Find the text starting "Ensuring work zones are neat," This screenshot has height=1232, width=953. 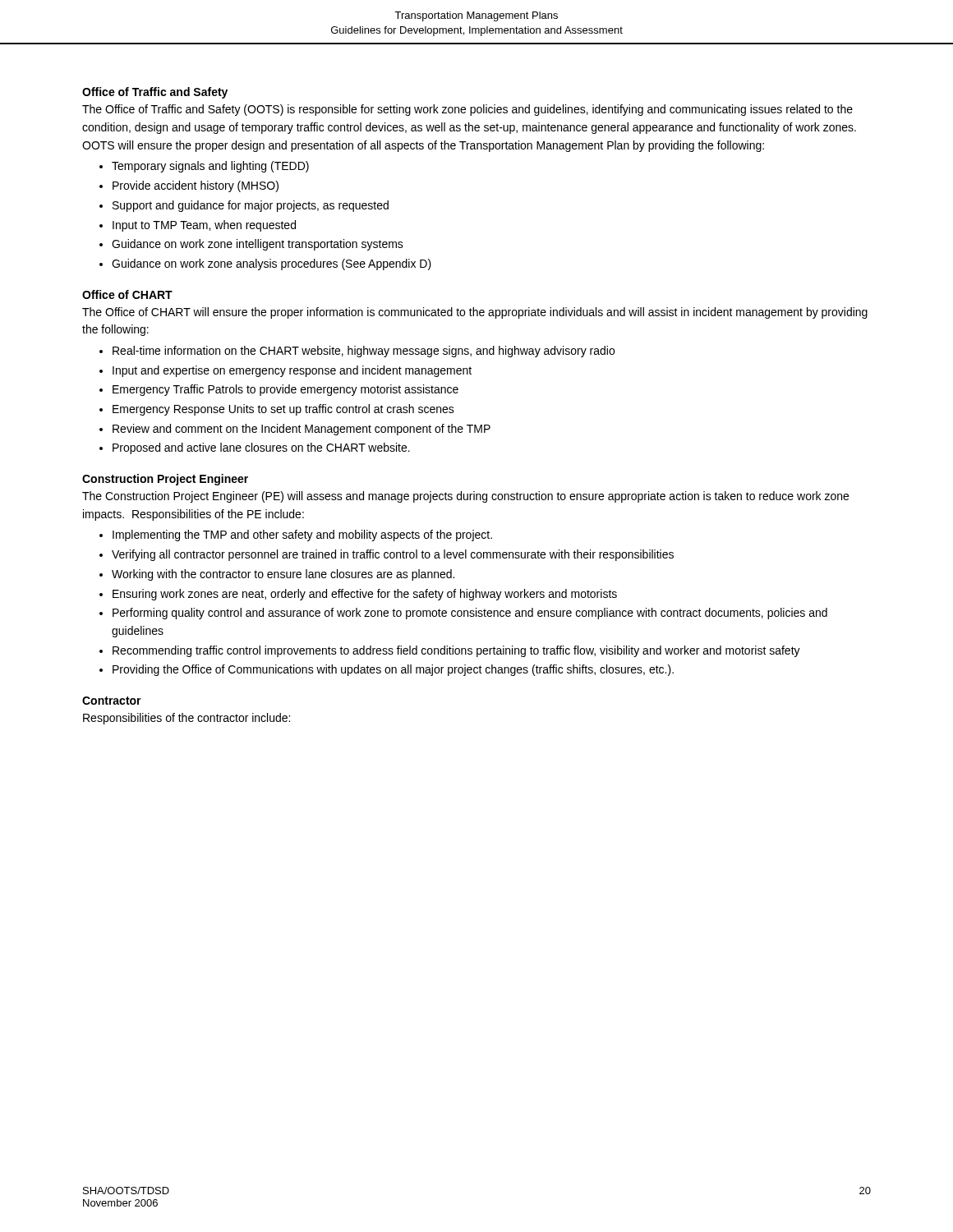[364, 593]
